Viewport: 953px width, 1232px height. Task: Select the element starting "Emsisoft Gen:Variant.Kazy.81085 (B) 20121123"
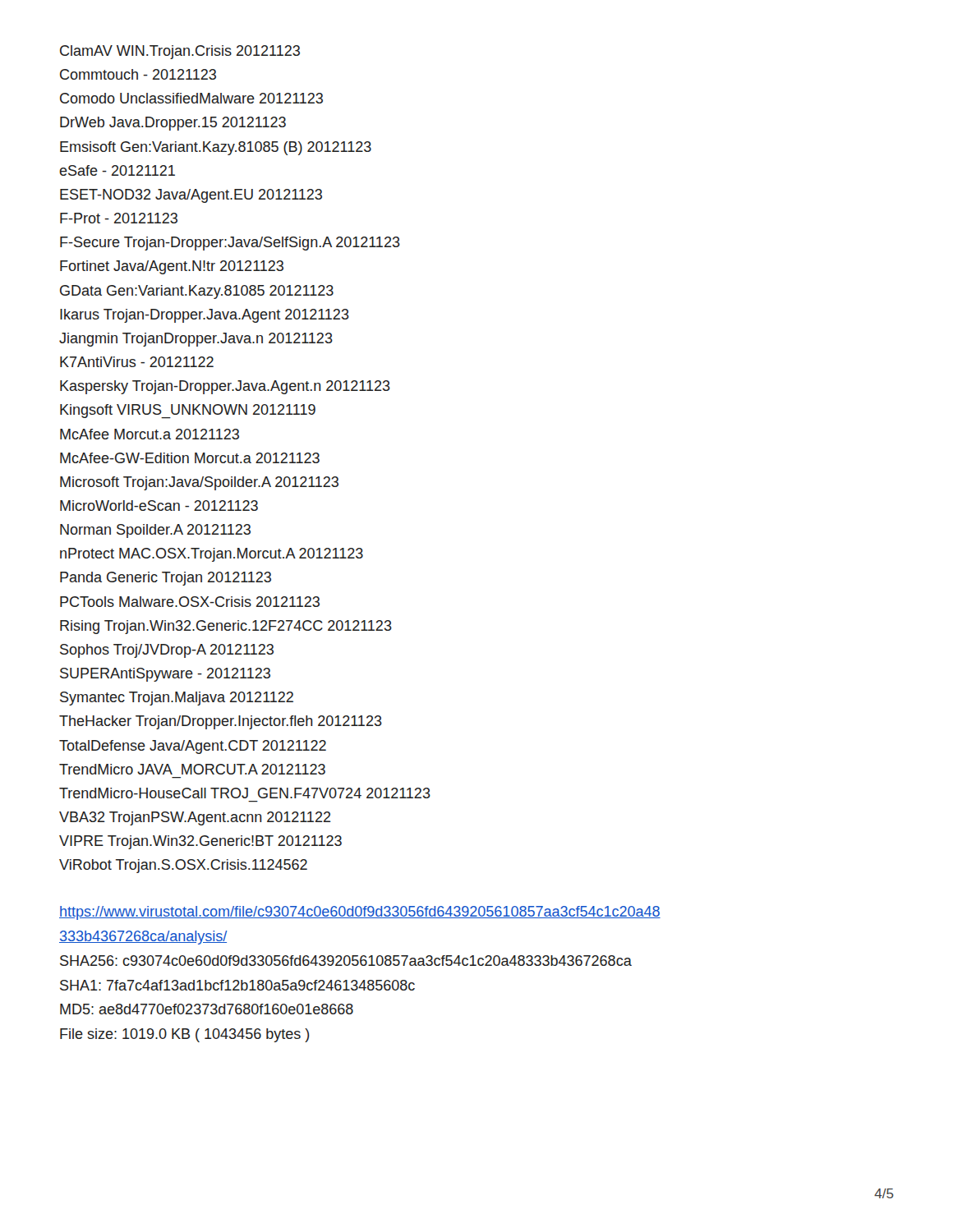point(215,147)
